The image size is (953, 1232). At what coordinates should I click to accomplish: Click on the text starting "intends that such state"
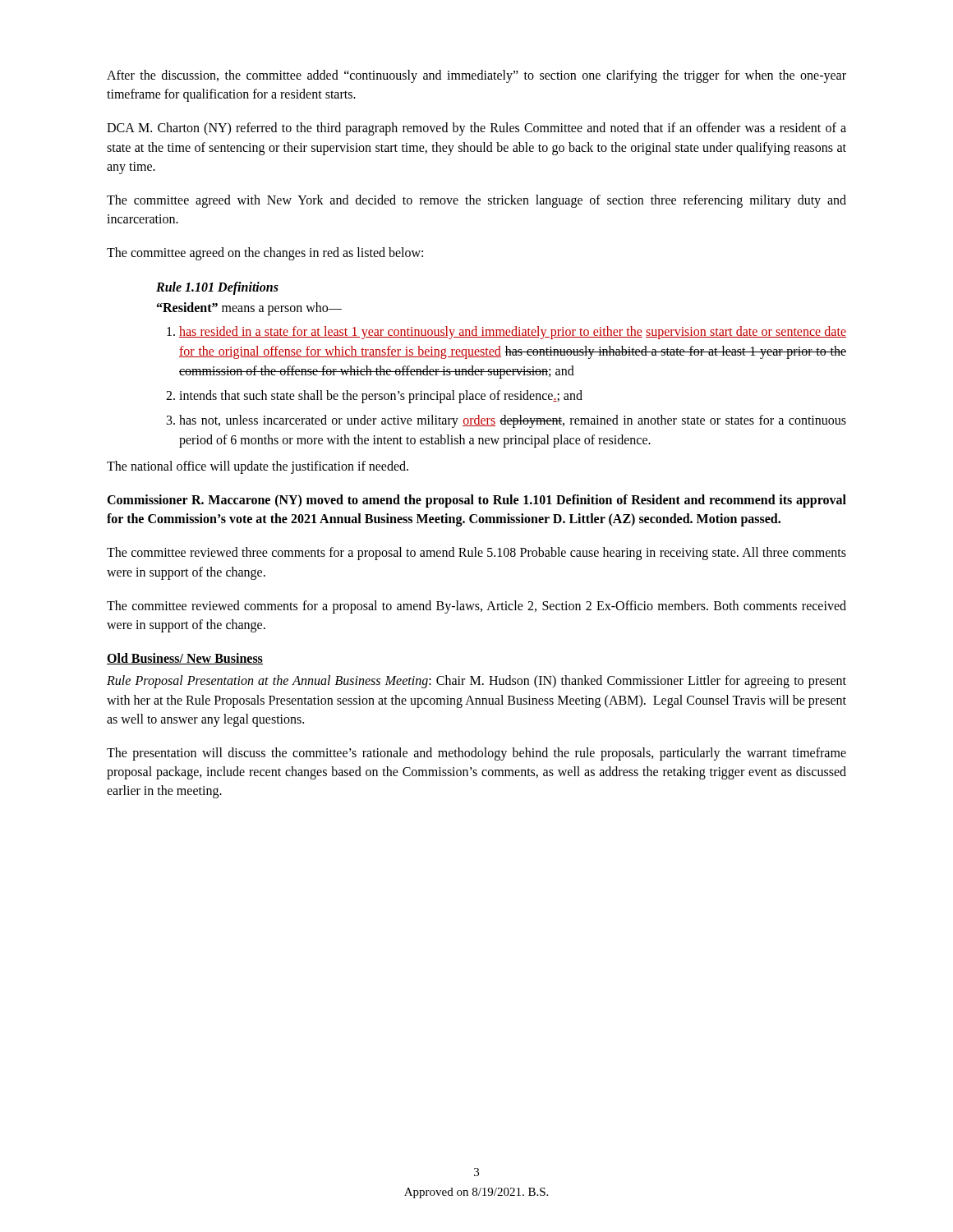pyautogui.click(x=513, y=396)
